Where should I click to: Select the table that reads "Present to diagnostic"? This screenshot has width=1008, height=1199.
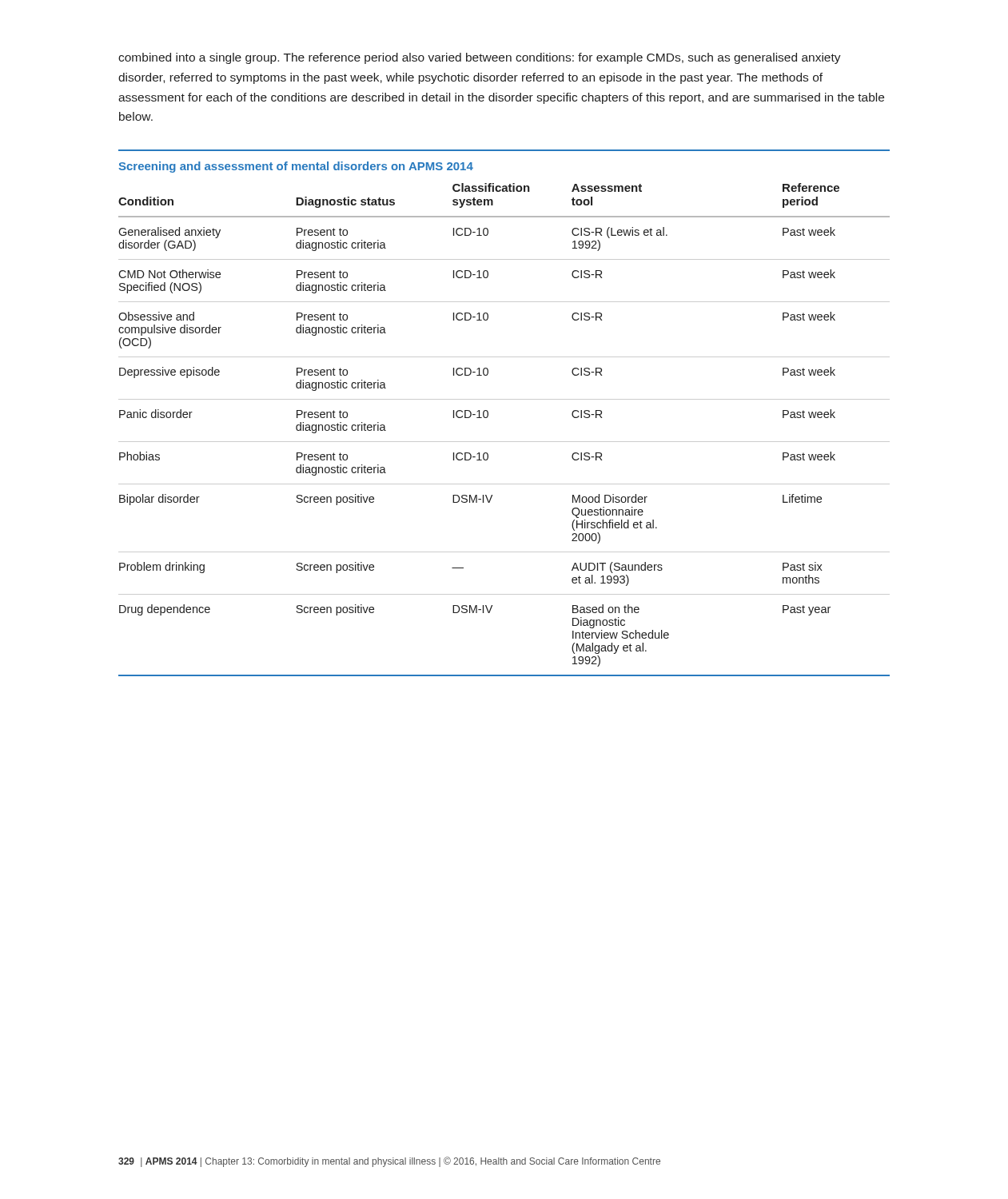tap(504, 425)
